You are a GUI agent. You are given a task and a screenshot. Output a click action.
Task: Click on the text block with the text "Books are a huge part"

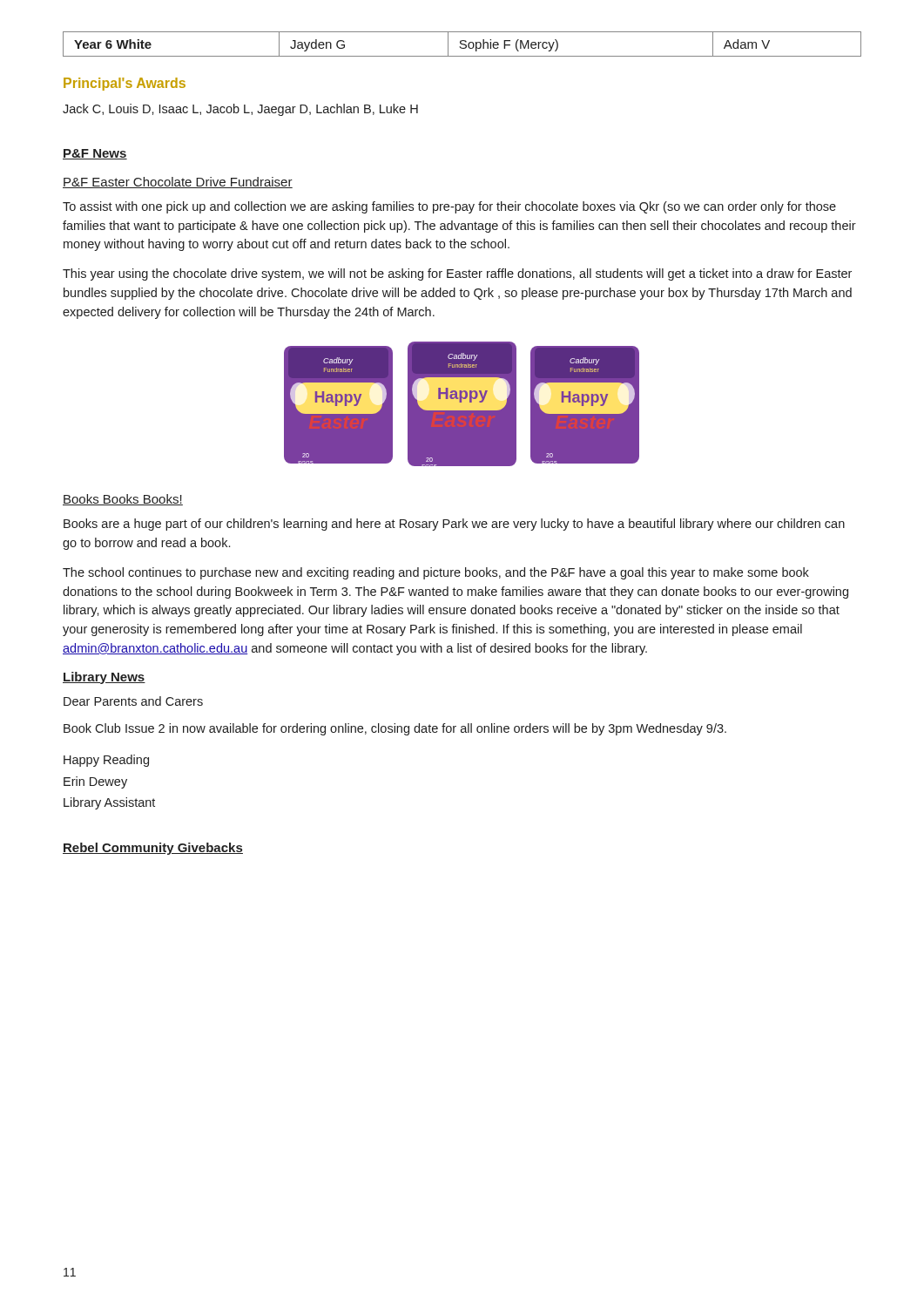(x=462, y=534)
